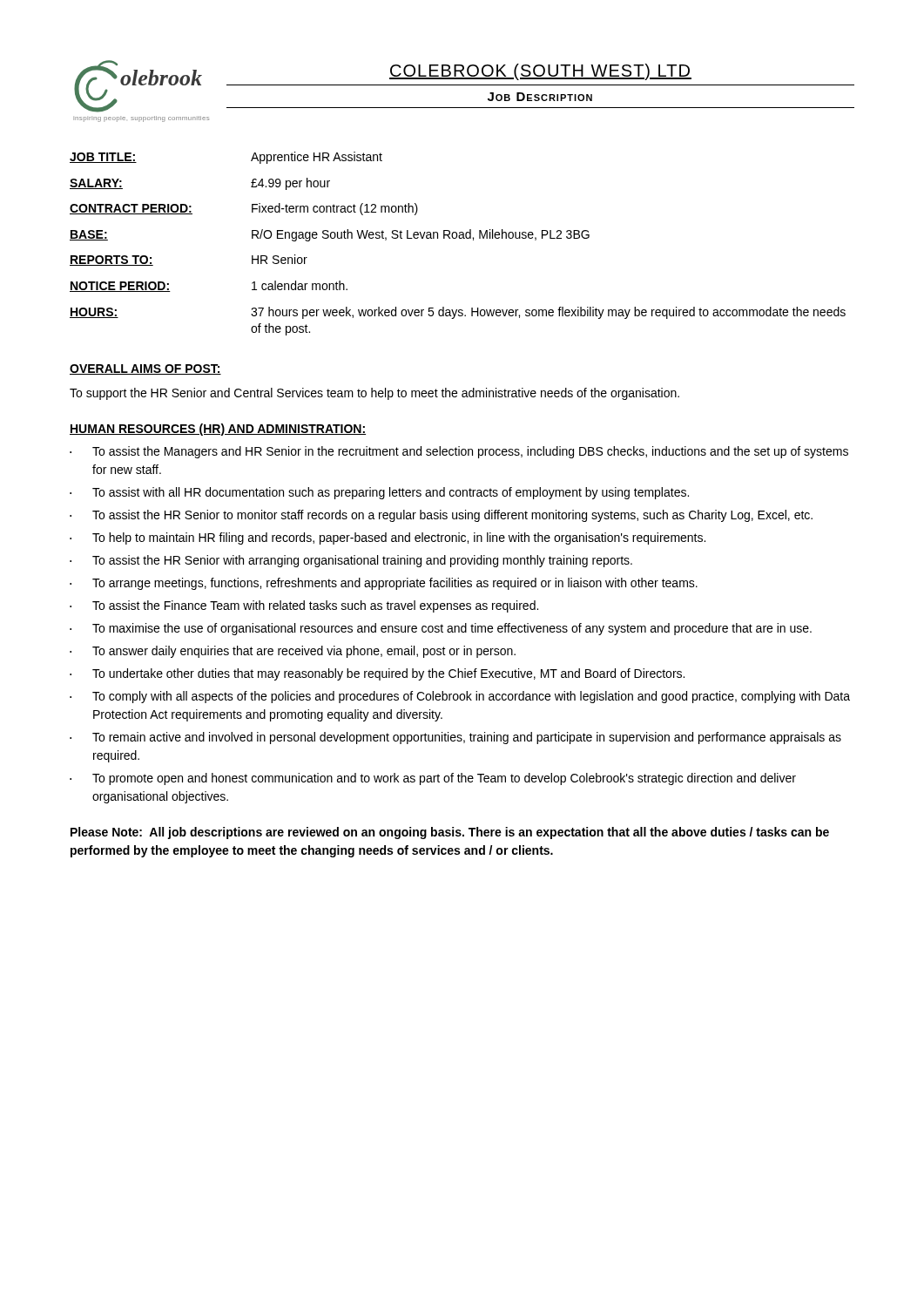This screenshot has height=1307, width=924.
Task: Click on the list item containing "• To comply with all aspects of"
Action: pos(462,706)
